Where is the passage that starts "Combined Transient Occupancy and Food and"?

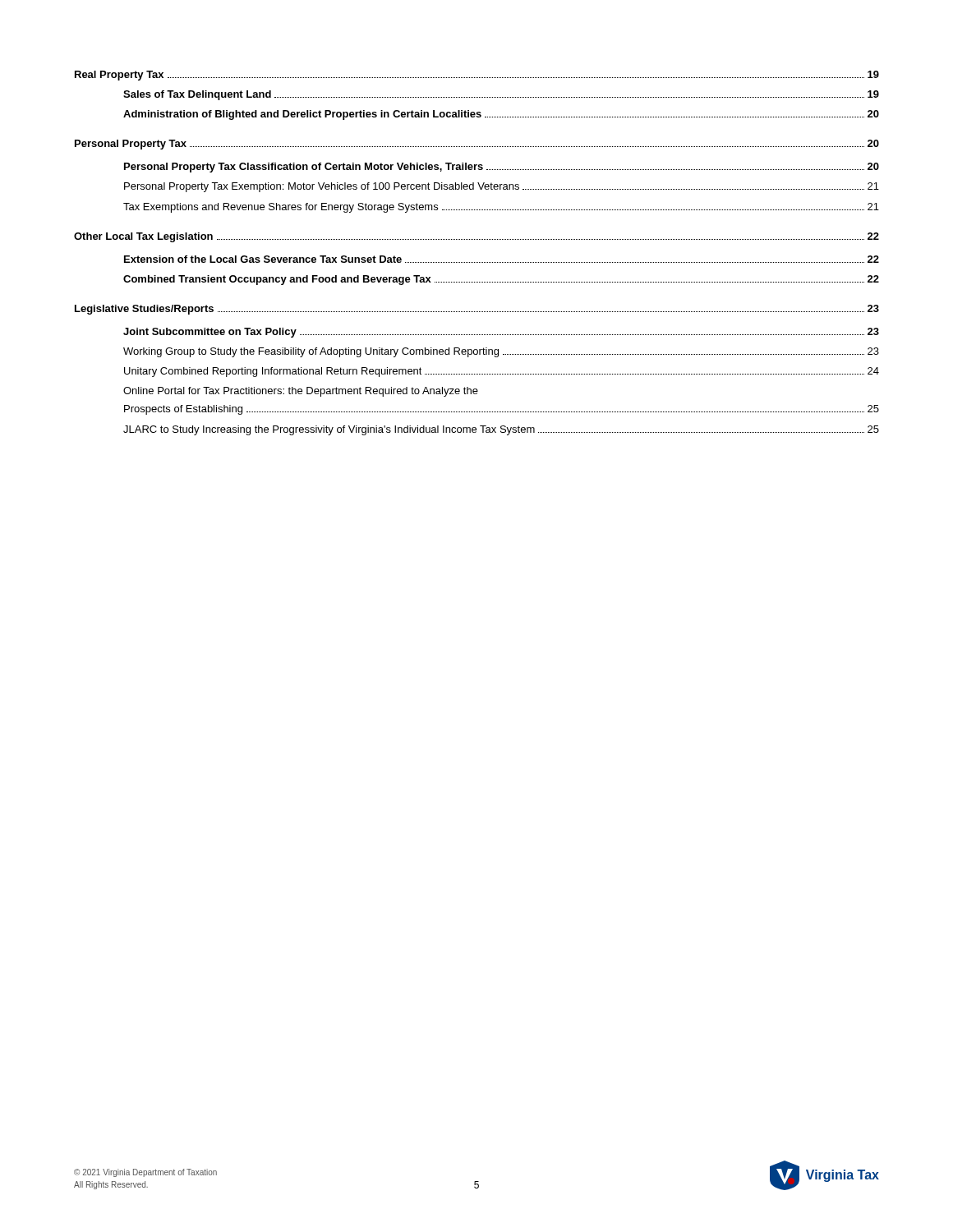tap(501, 279)
